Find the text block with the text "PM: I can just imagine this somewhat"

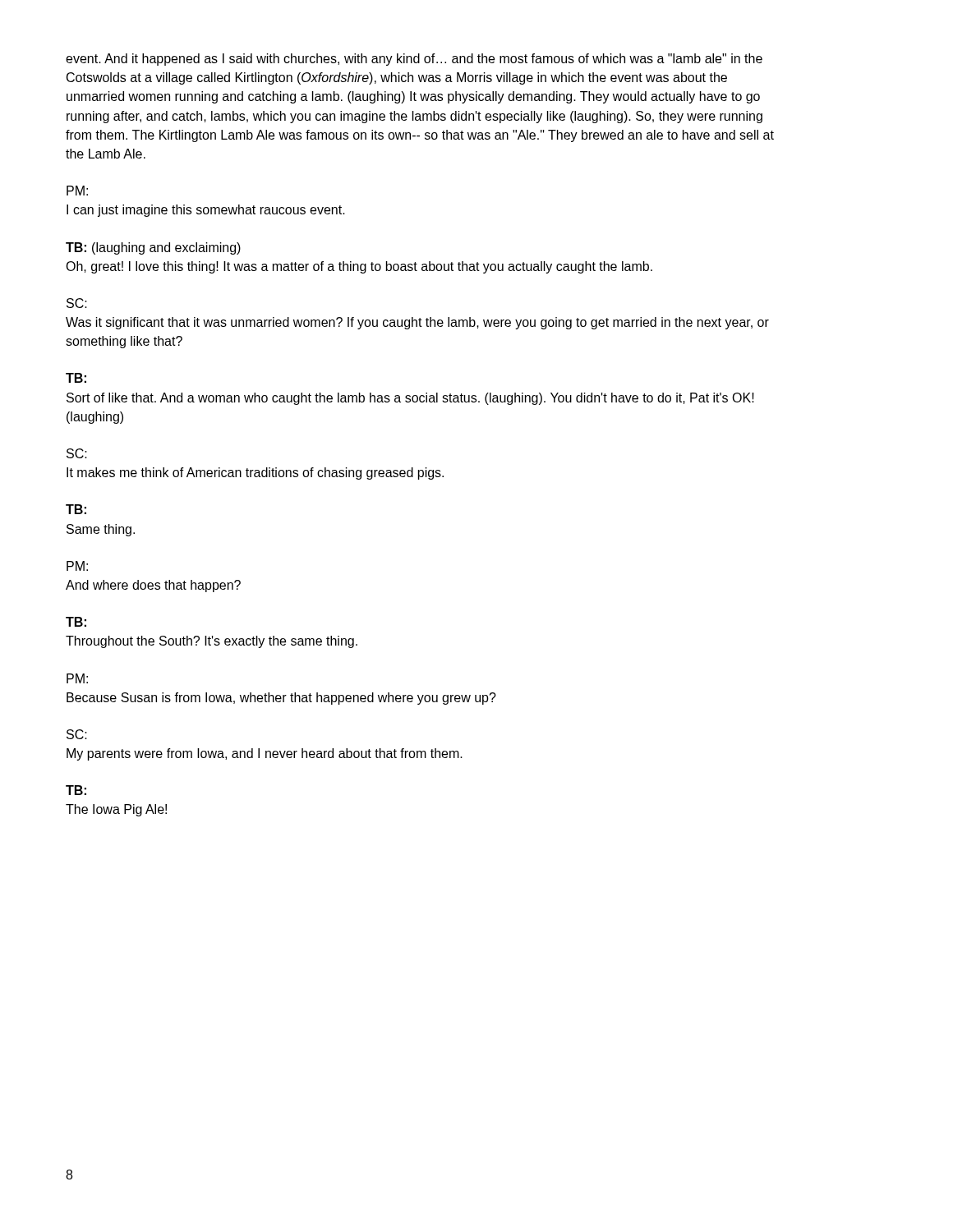coord(77,191)
